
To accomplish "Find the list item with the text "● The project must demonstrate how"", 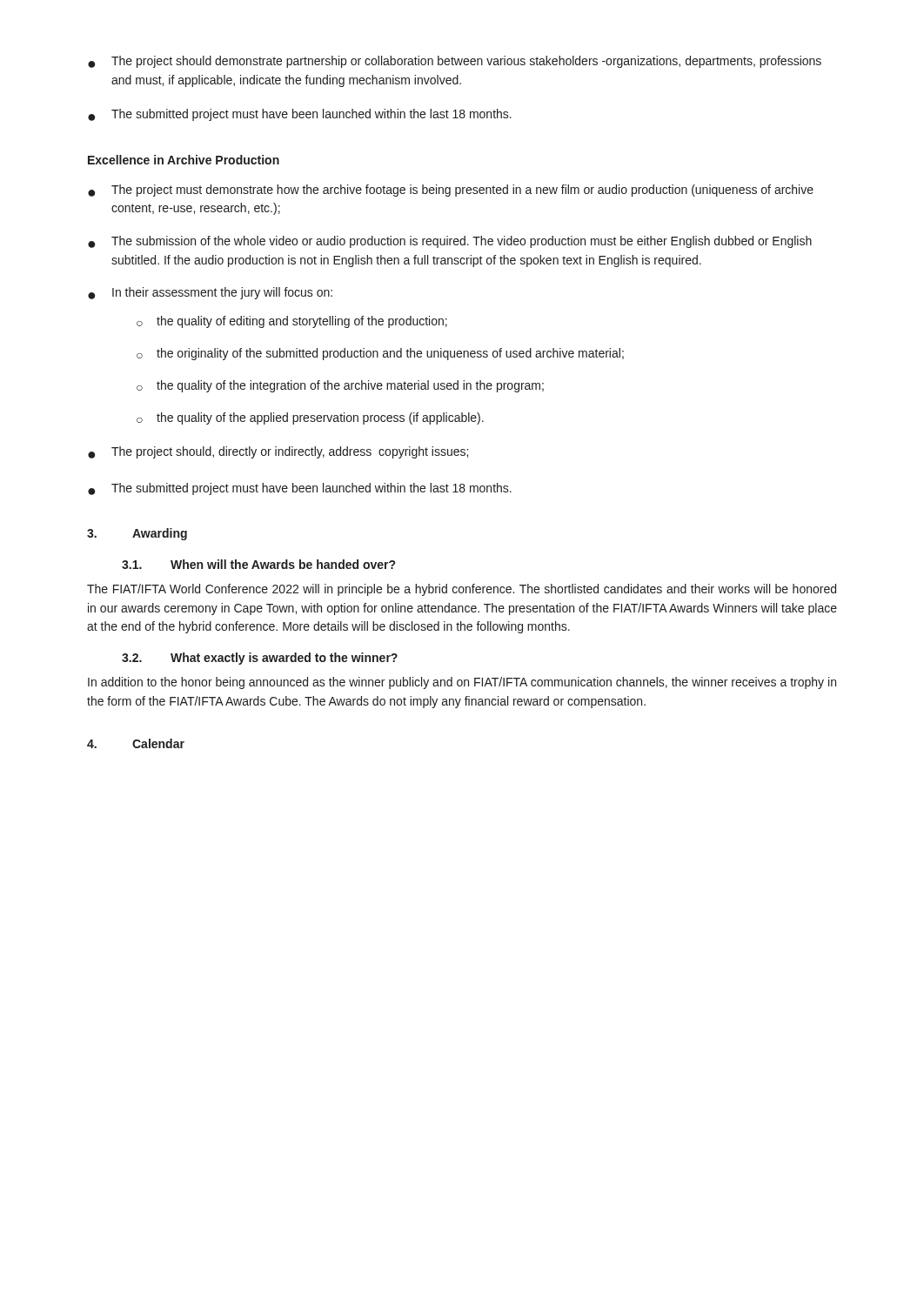I will pyautogui.click(x=462, y=199).
